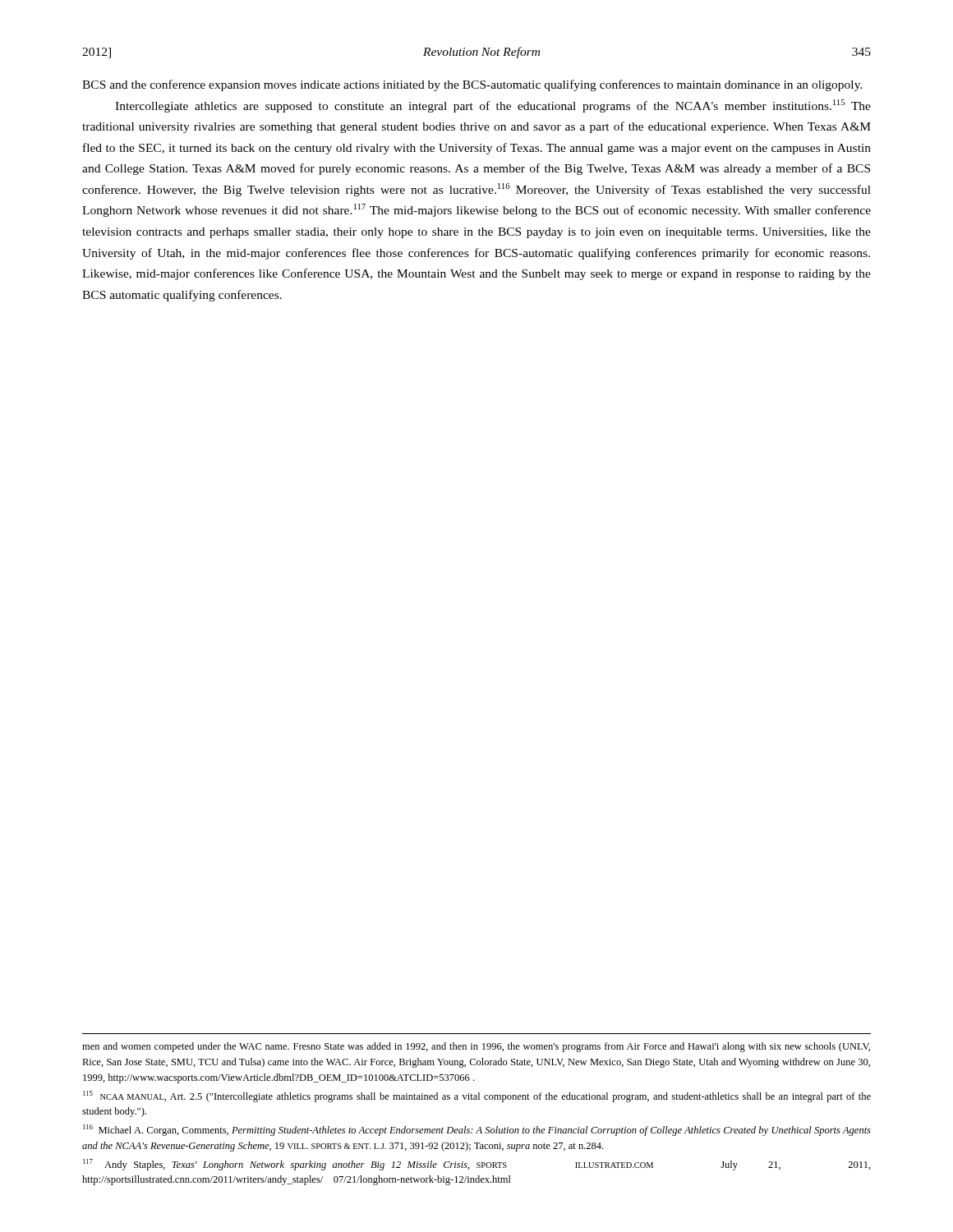Point to the passage starting "Intercollegiate athletics are"
This screenshot has width=953, height=1232.
click(476, 199)
